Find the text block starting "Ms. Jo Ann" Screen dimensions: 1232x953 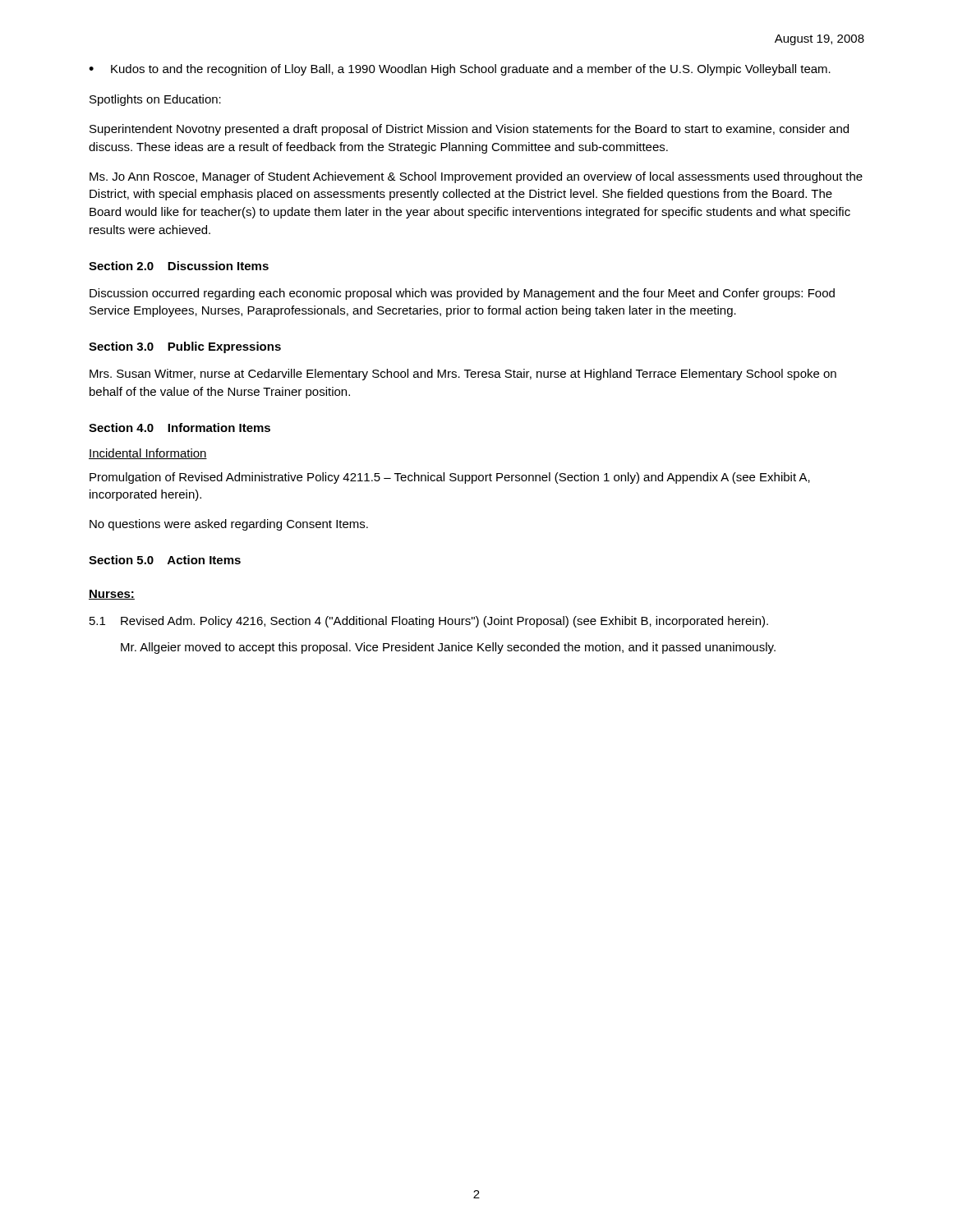tap(476, 203)
